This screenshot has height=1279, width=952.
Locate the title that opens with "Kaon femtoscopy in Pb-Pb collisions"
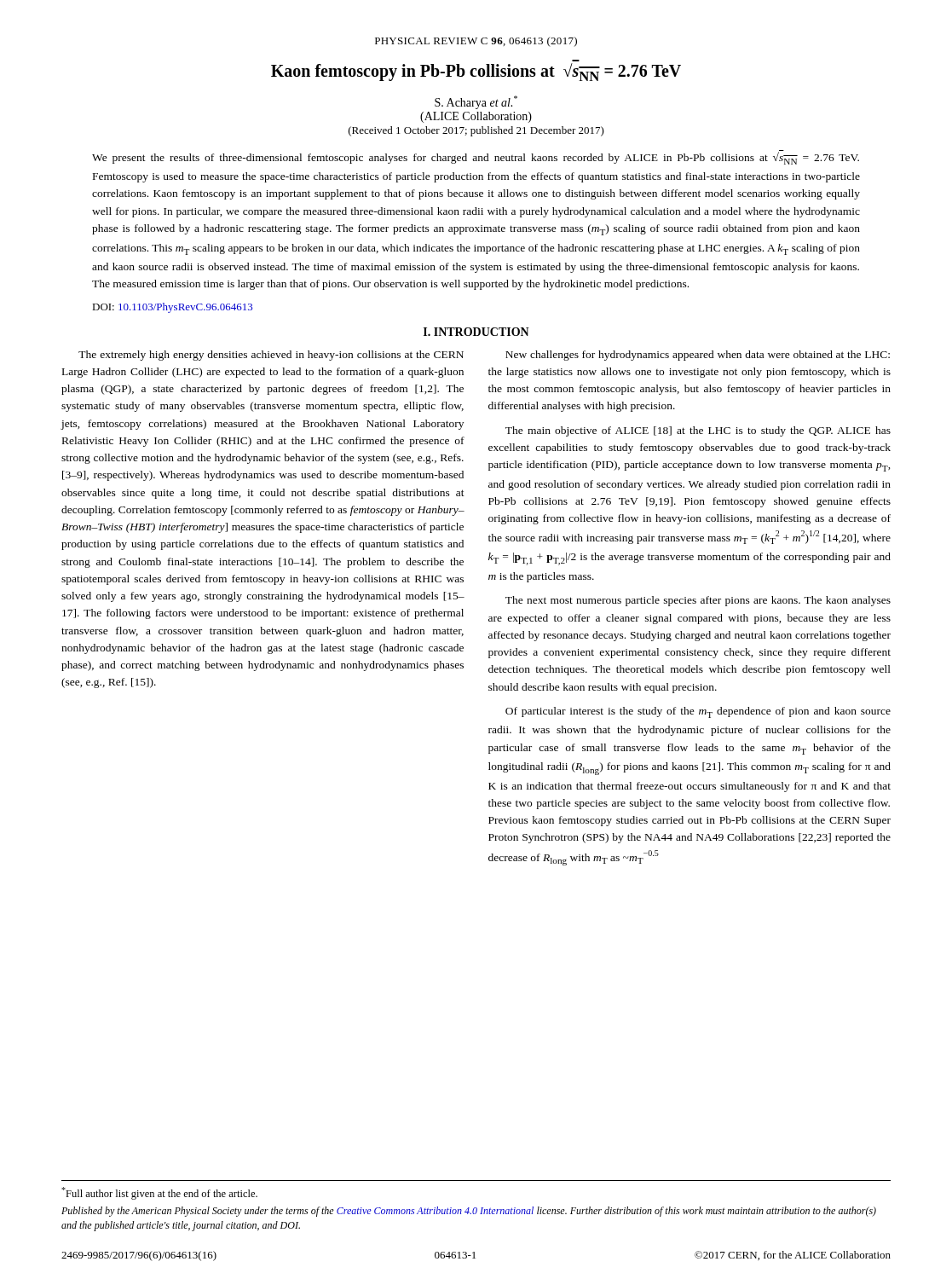pyautogui.click(x=476, y=73)
